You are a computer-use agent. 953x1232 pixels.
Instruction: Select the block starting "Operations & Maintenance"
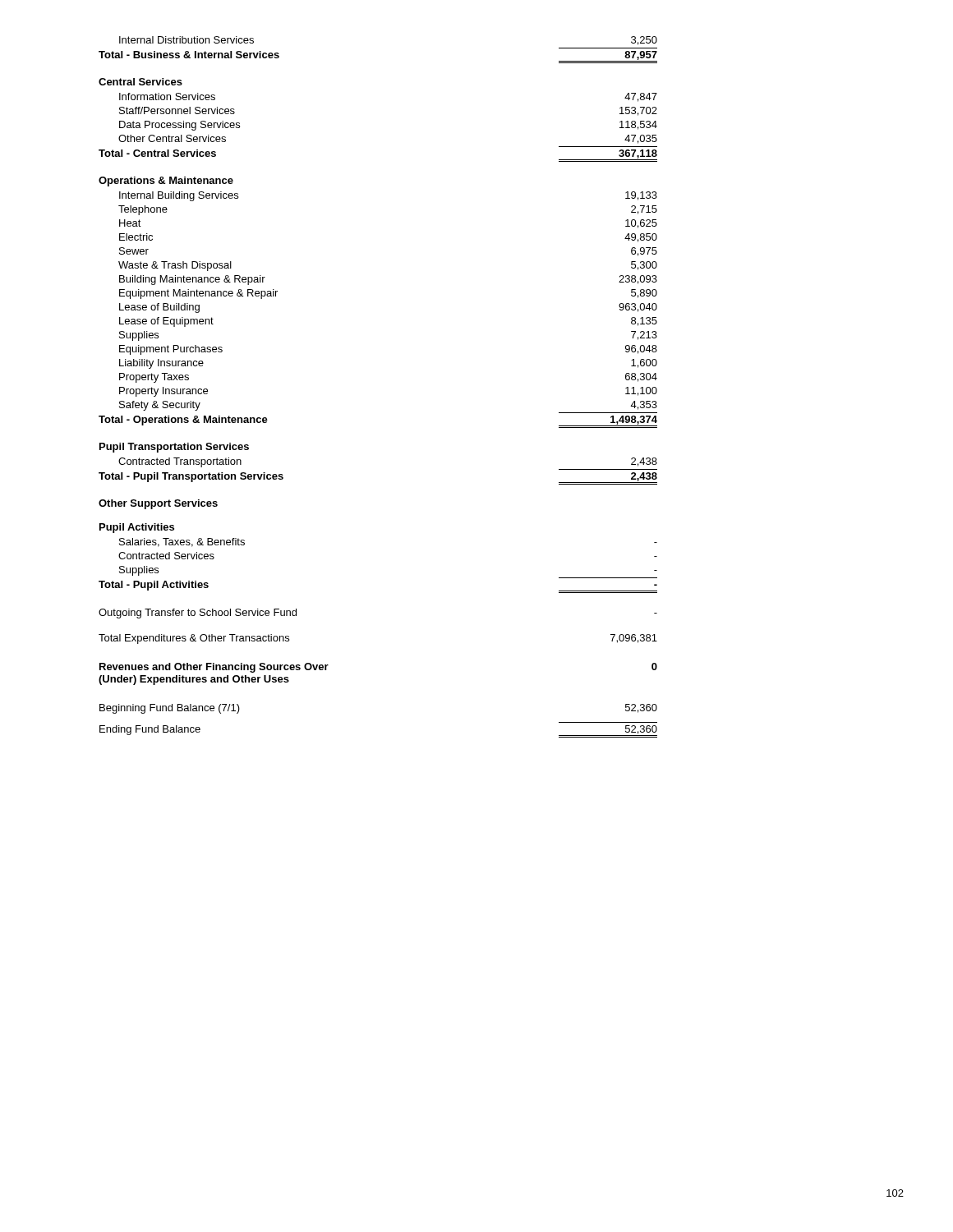click(166, 180)
